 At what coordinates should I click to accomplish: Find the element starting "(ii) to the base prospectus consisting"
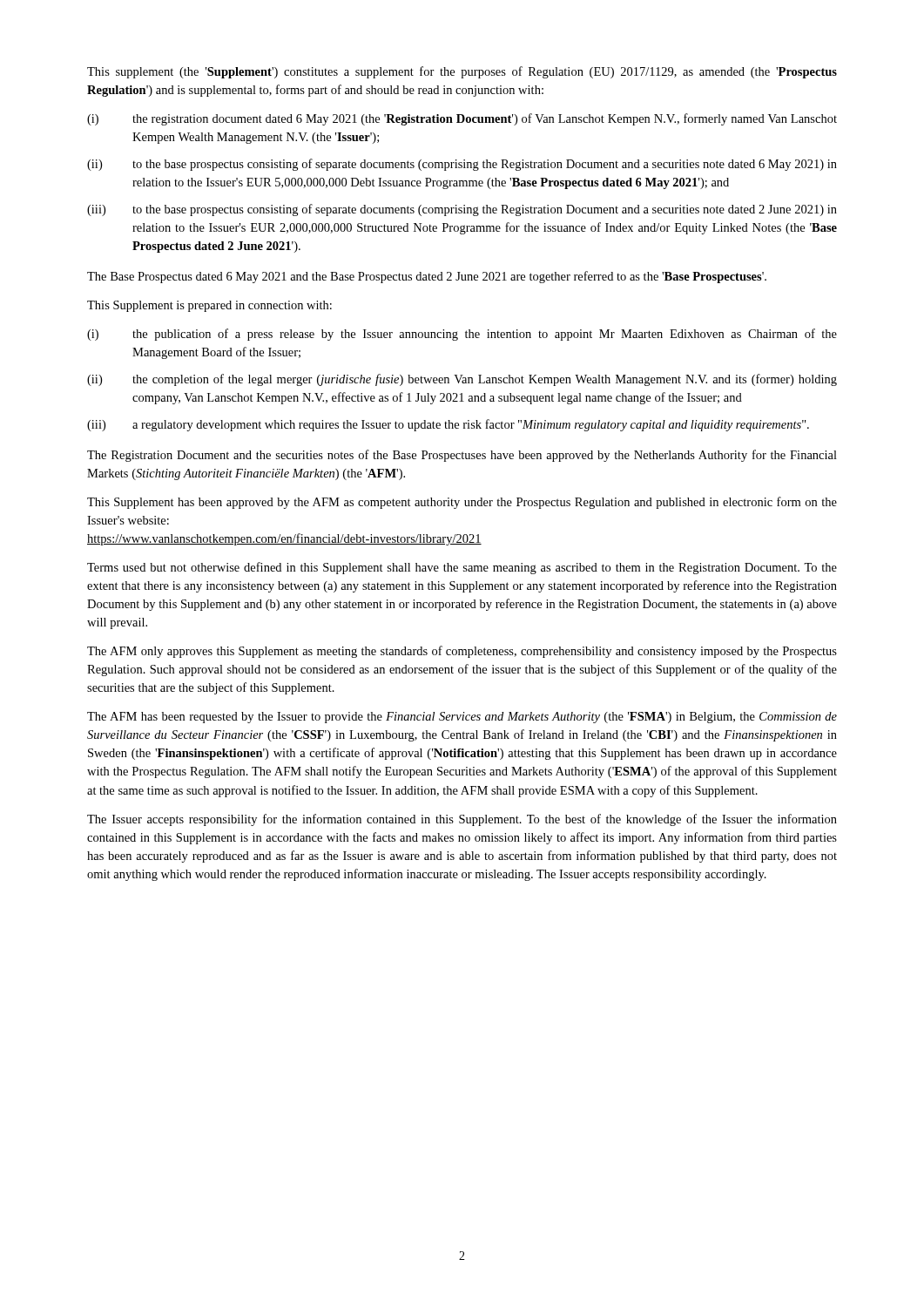tap(462, 173)
